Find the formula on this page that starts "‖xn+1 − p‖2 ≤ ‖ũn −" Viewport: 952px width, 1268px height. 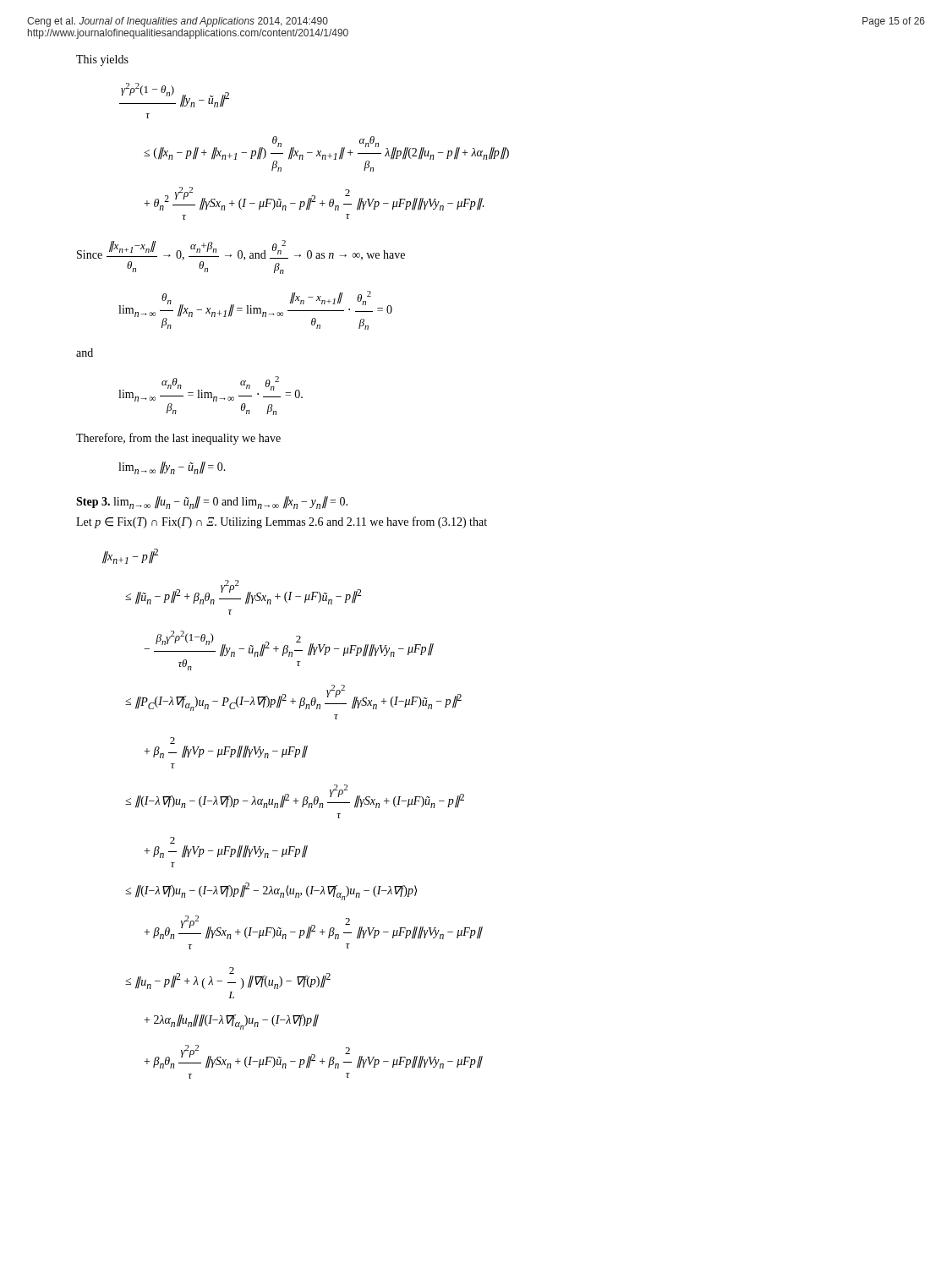pyautogui.click(x=130, y=556)
